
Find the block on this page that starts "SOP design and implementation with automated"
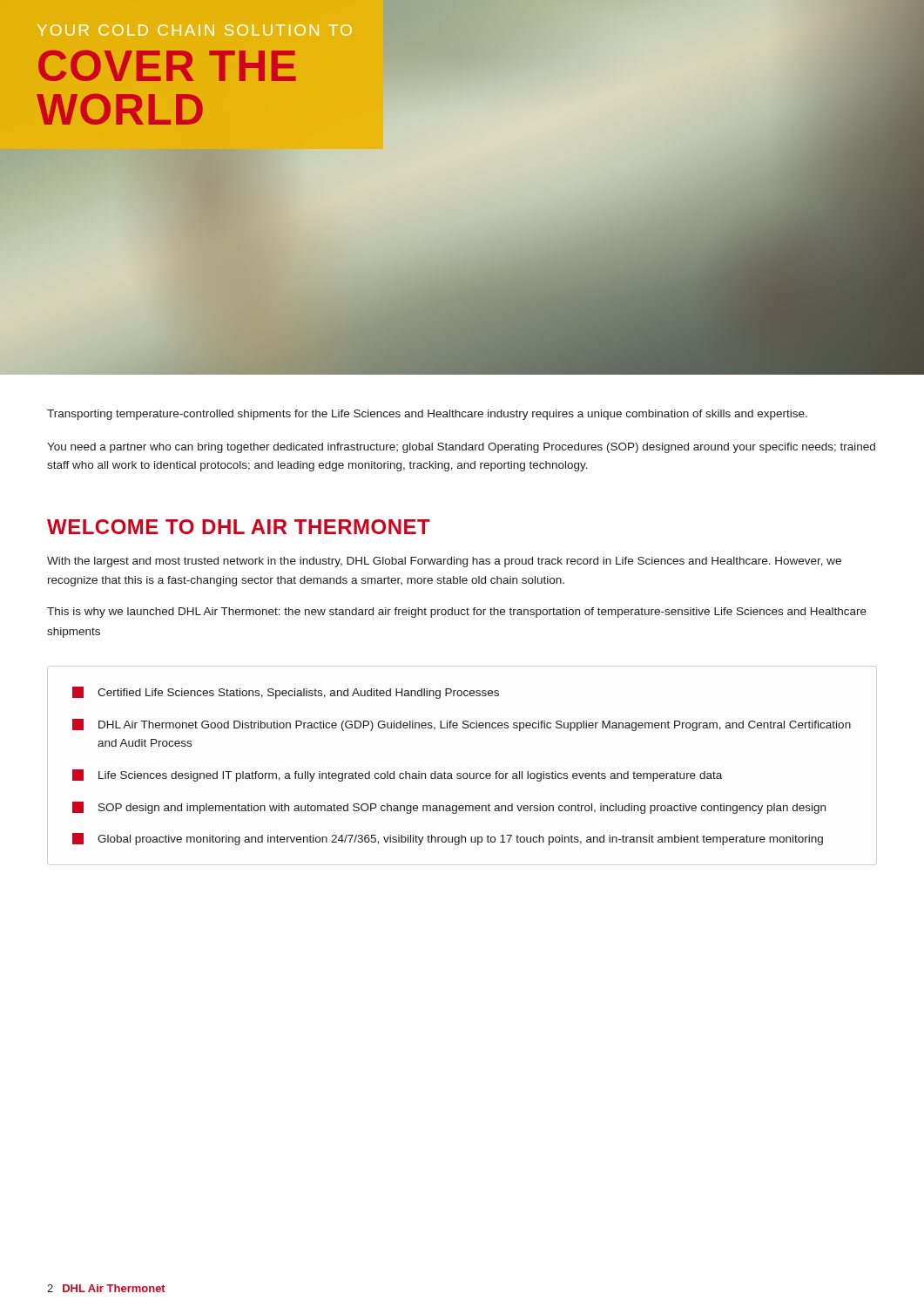click(449, 808)
